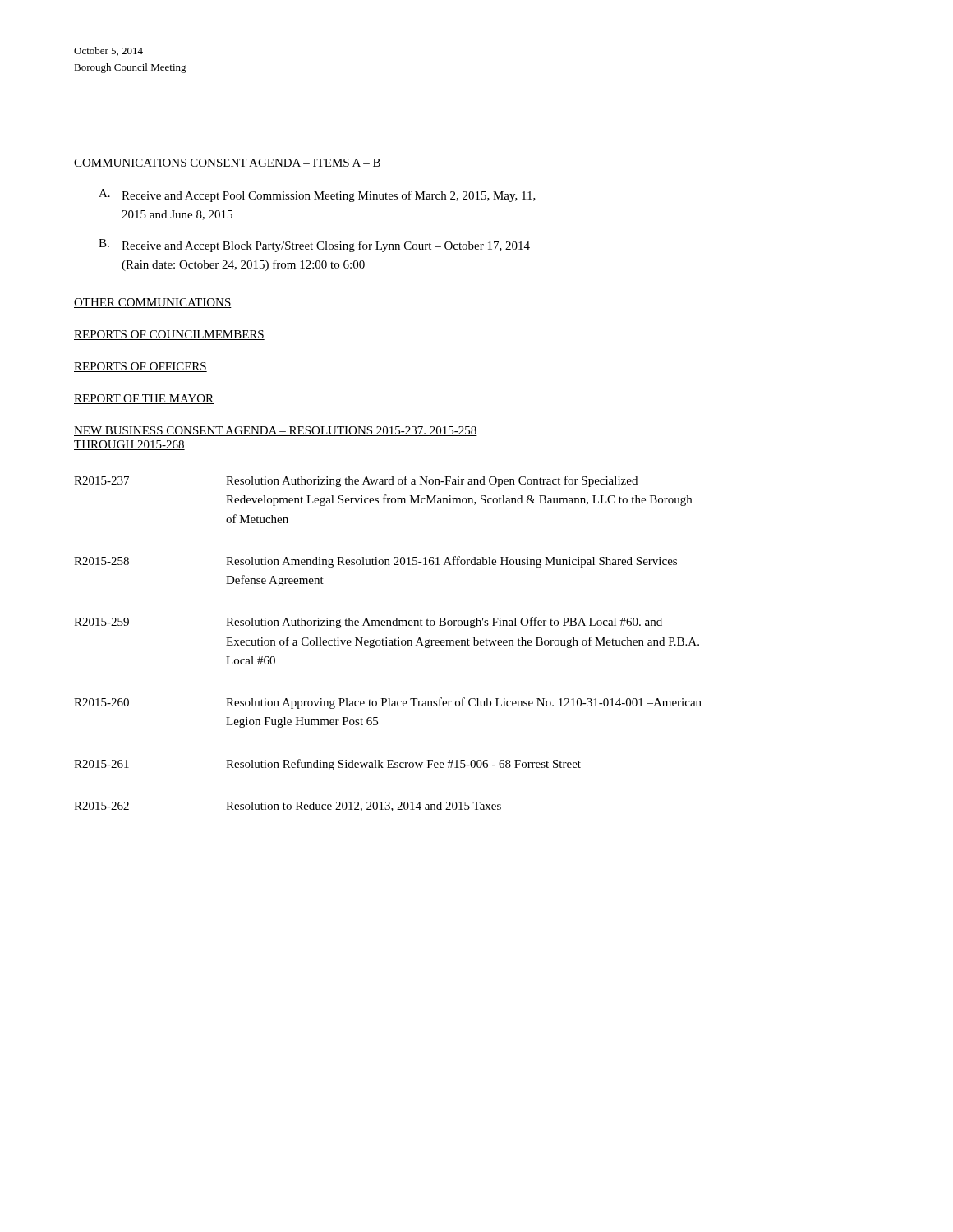Locate the block starting "REPORTS OF OFFICERS"

click(140, 366)
